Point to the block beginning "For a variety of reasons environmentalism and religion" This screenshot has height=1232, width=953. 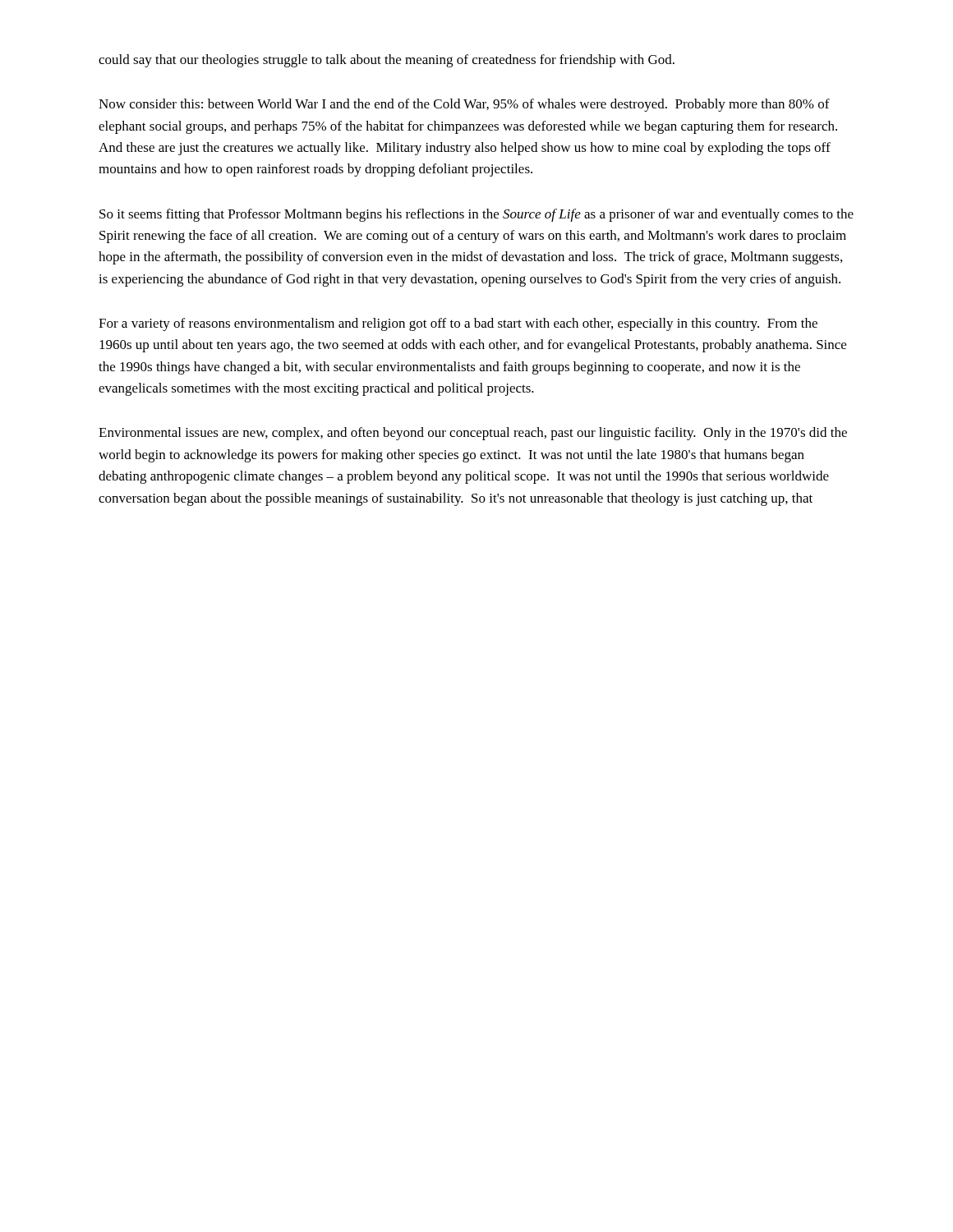473,356
